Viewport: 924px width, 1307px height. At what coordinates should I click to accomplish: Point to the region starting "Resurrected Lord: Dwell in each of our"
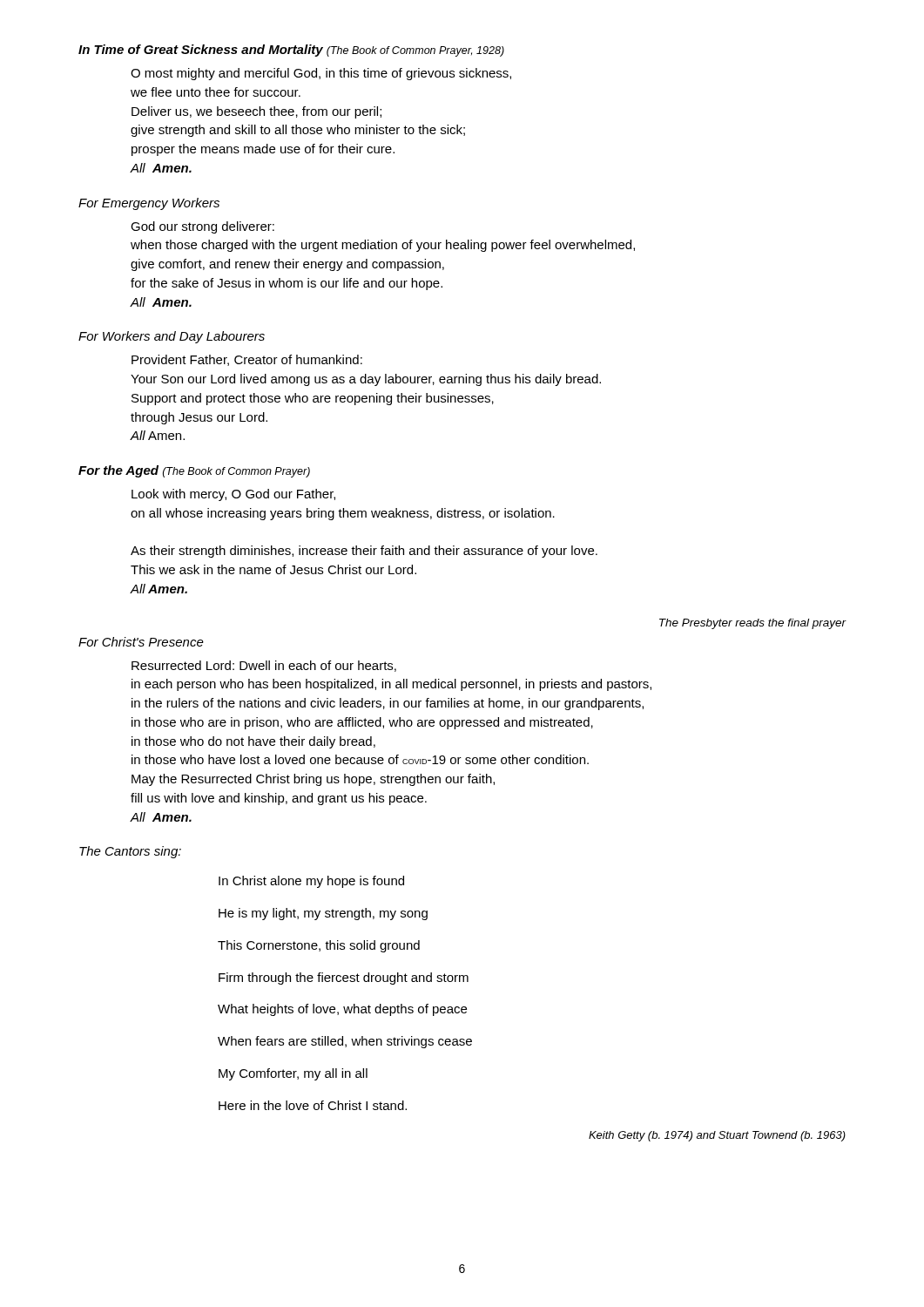[x=264, y=666]
